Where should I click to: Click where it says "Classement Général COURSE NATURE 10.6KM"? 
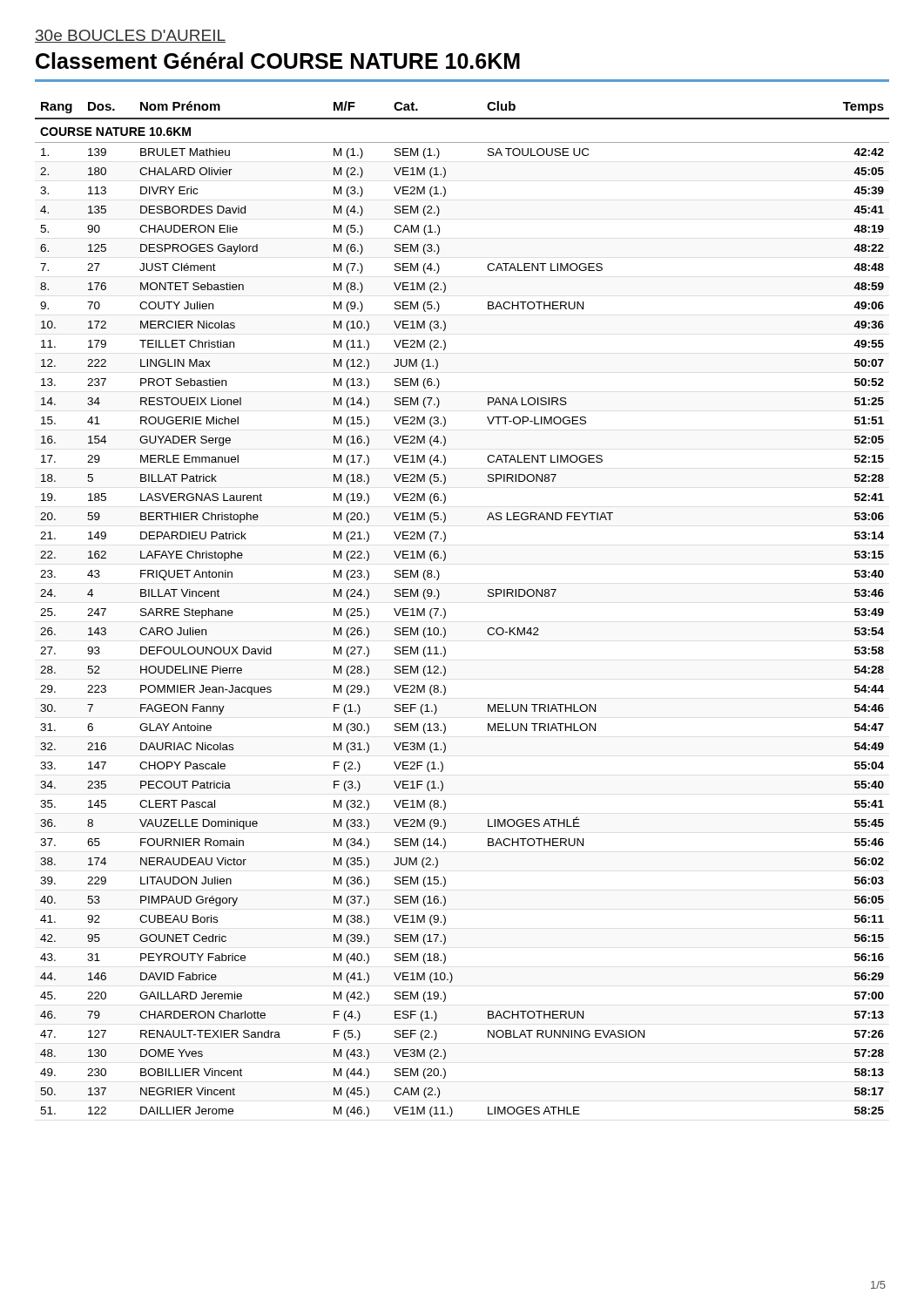pos(278,61)
